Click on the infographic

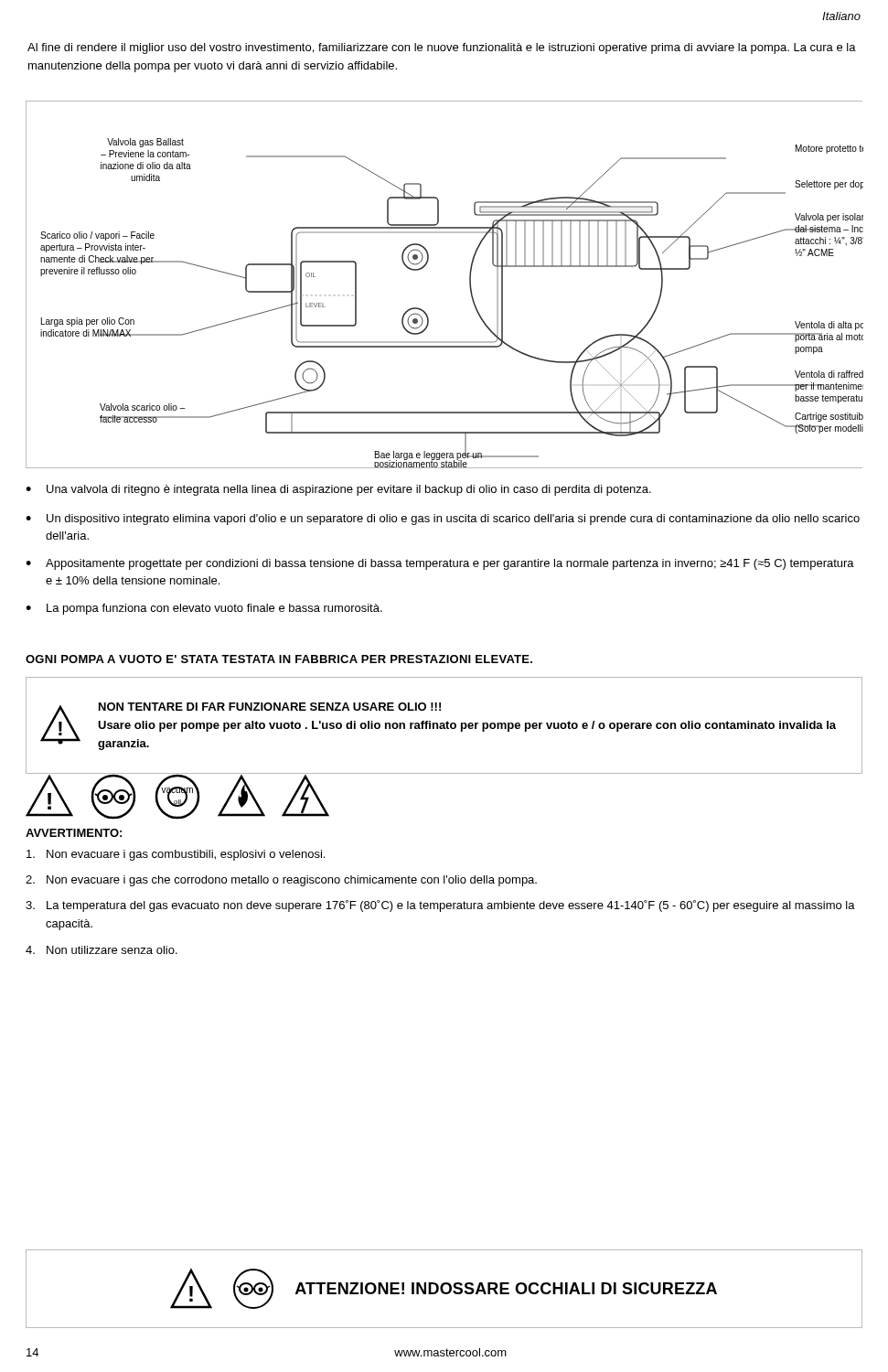[444, 870]
